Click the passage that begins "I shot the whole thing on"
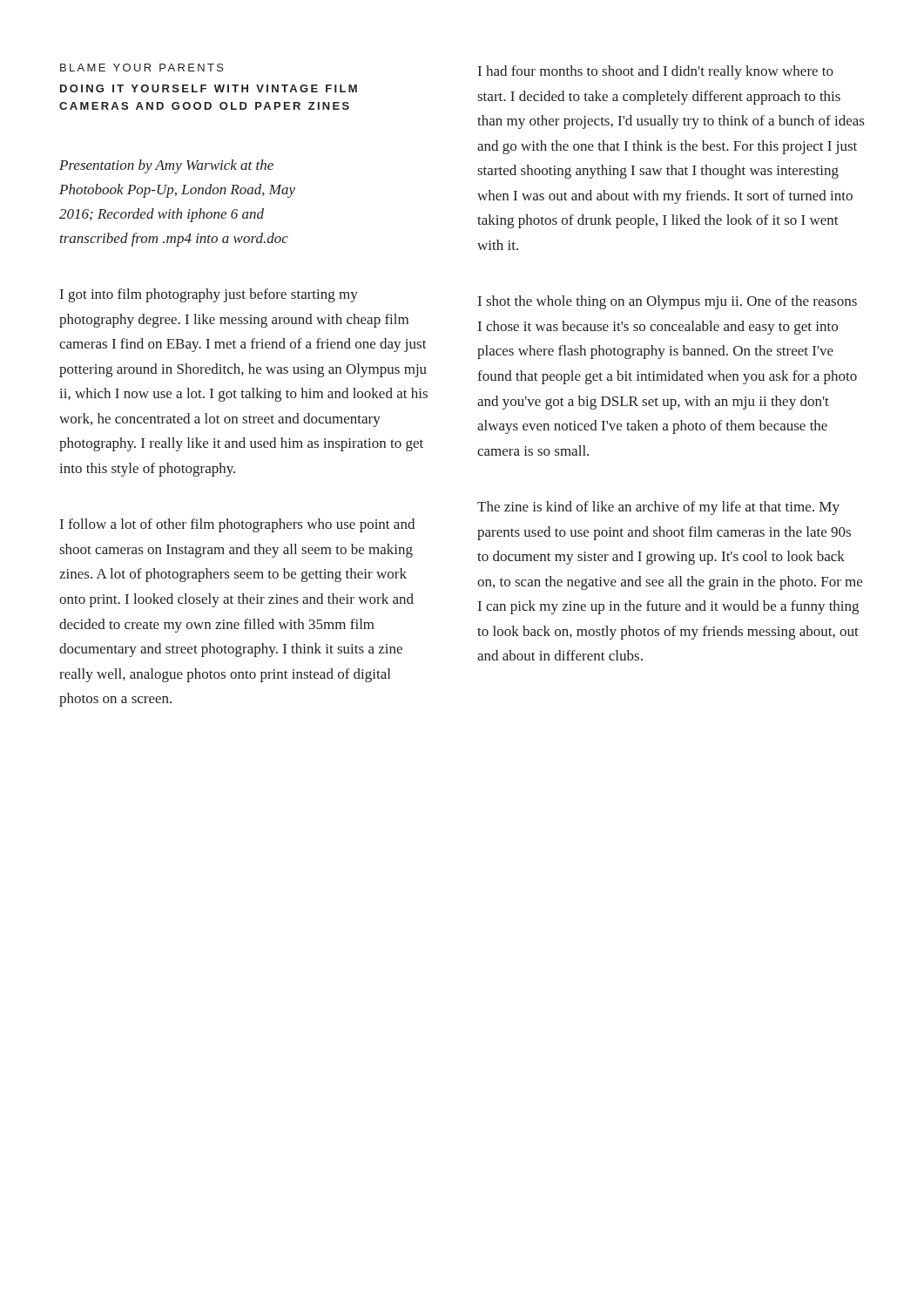The height and width of the screenshot is (1307, 924). pyautogui.click(x=667, y=376)
